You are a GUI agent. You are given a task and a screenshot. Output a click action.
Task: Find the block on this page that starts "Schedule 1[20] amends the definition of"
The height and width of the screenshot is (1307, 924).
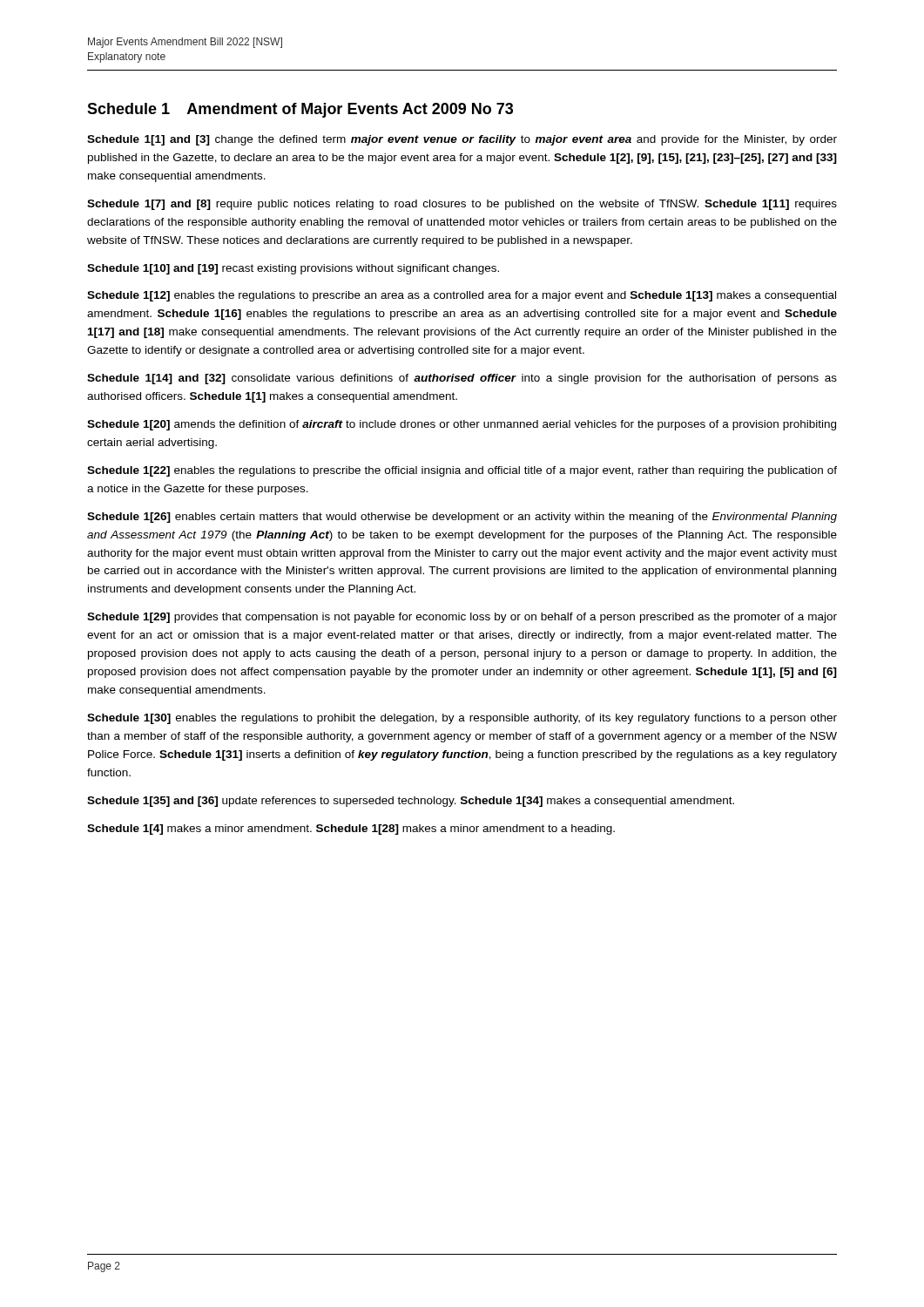(x=462, y=433)
